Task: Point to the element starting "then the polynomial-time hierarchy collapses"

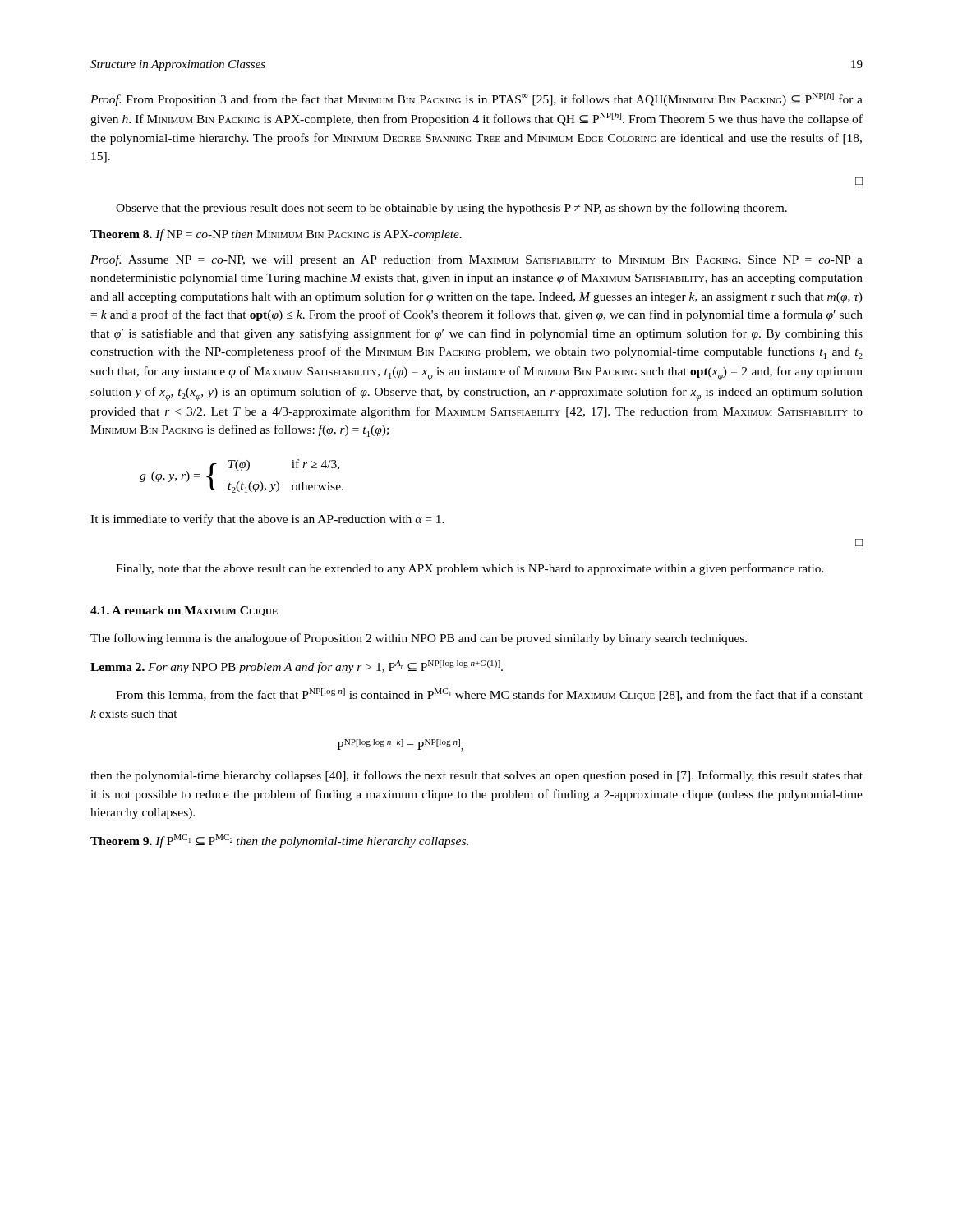Action: [476, 794]
